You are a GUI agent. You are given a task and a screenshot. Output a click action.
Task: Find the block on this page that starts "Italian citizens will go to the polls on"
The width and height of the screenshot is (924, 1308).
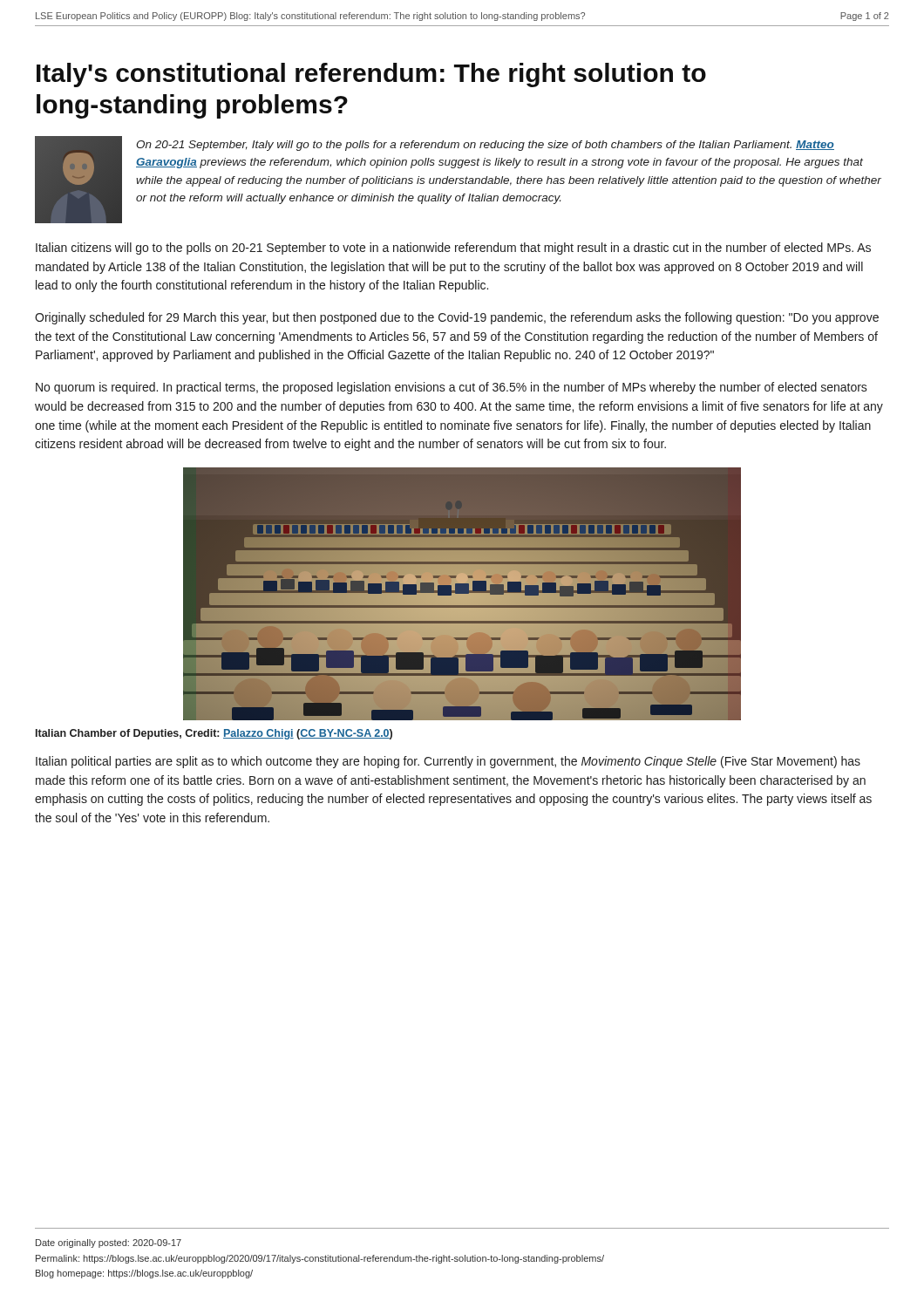453,267
